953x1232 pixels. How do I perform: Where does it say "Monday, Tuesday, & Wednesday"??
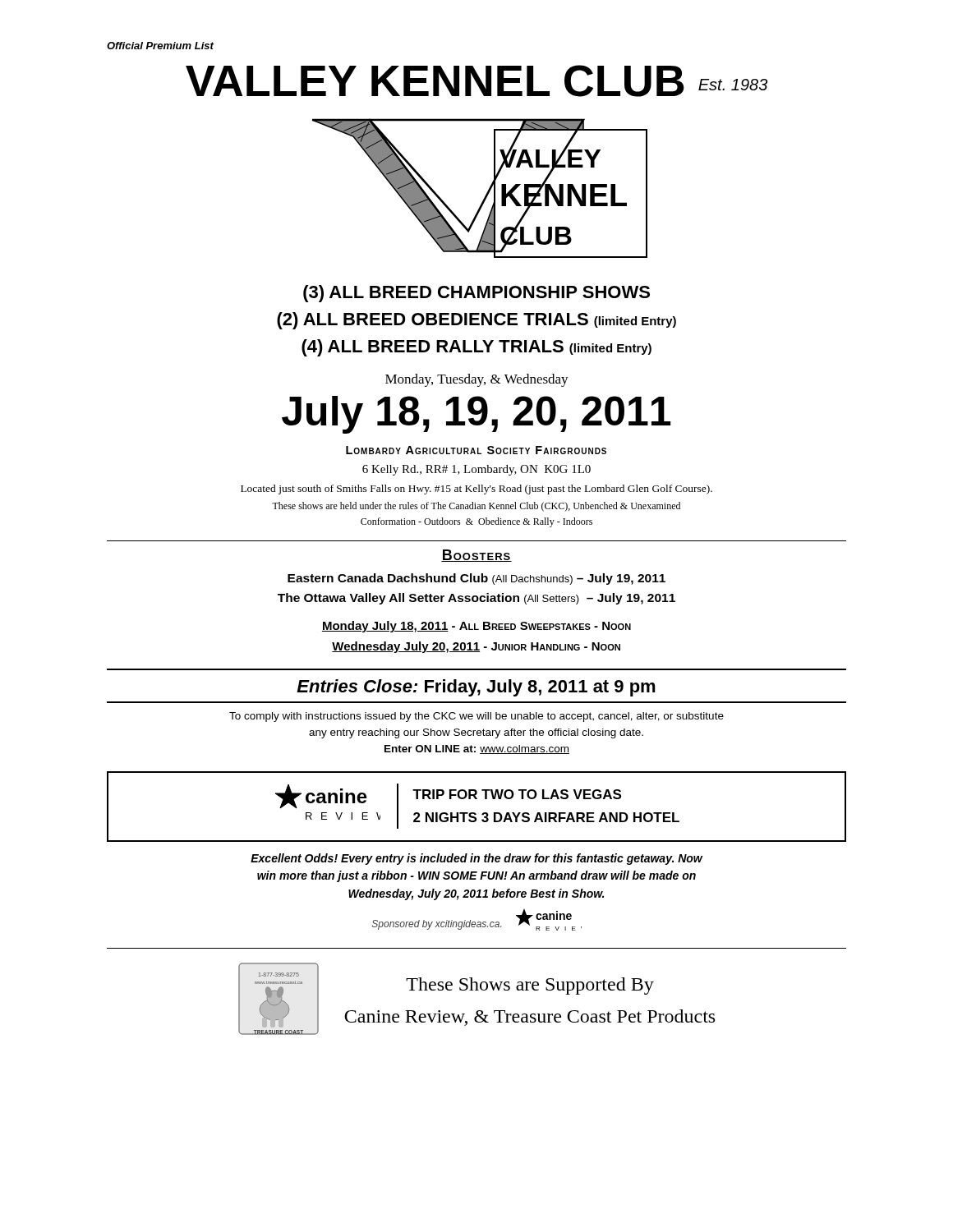[x=476, y=379]
